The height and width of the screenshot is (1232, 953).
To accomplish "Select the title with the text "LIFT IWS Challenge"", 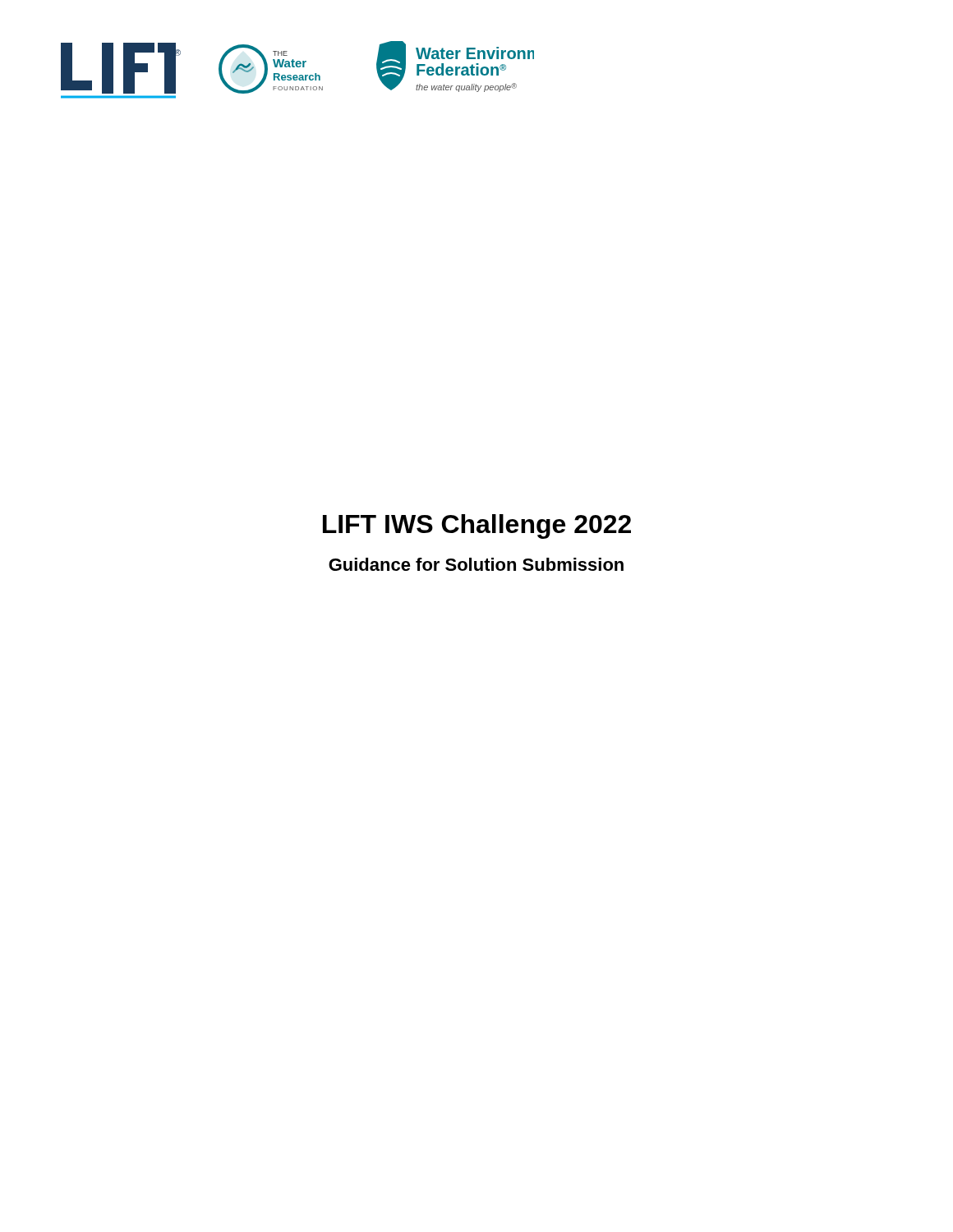I will pyautogui.click(x=476, y=524).
